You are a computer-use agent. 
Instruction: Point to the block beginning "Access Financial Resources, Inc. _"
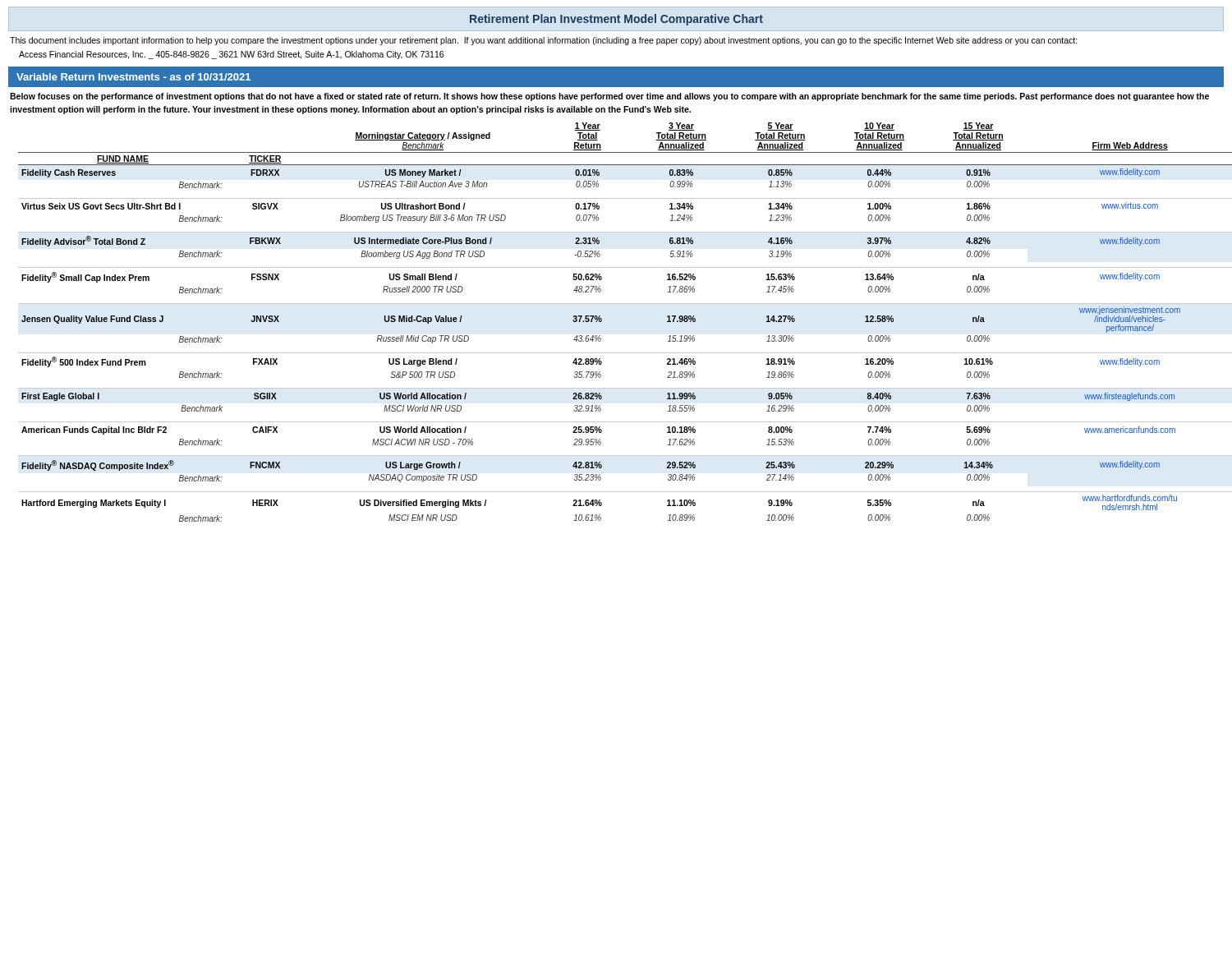point(227,54)
